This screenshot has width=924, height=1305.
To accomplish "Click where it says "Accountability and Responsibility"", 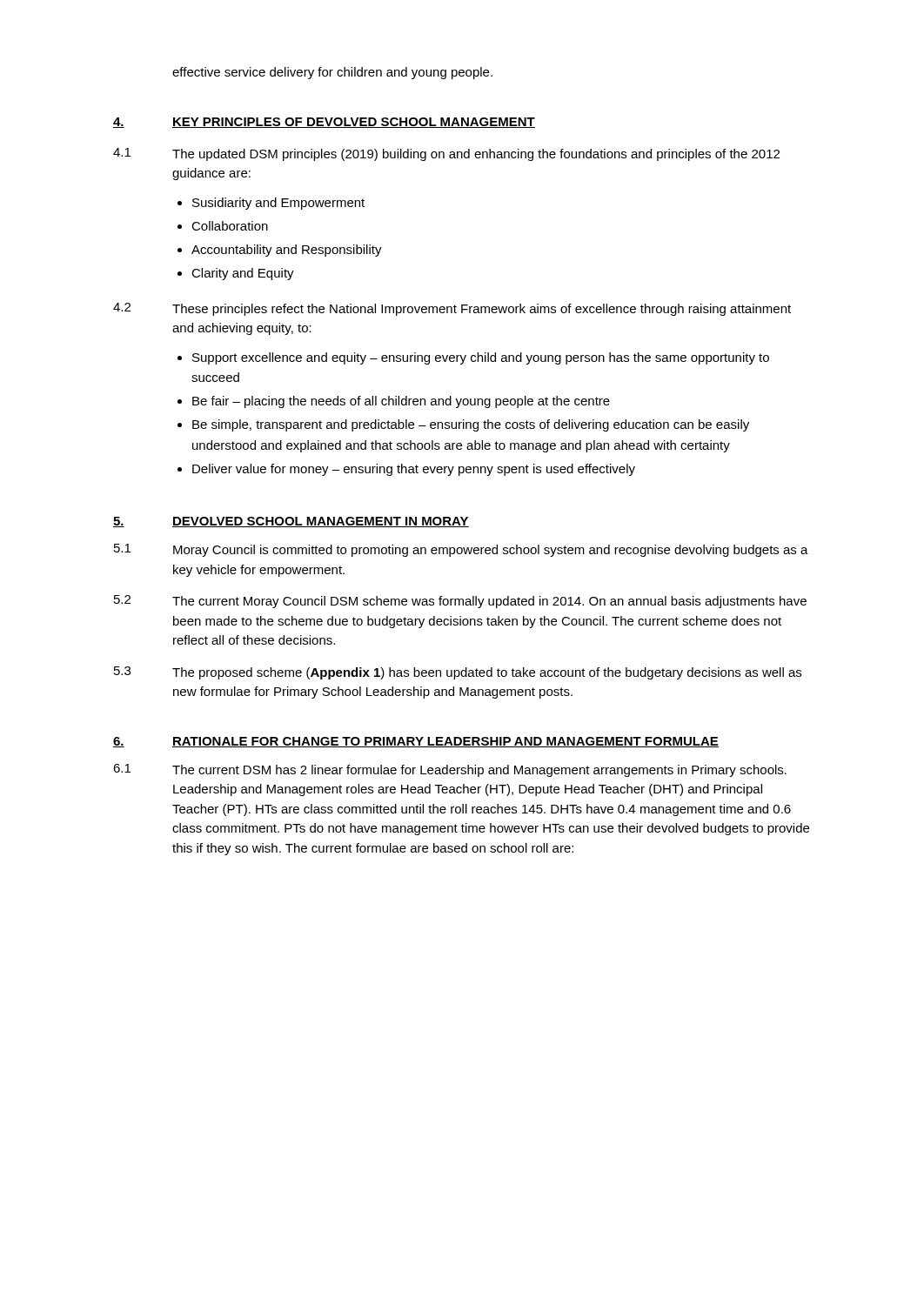I will 286,249.
